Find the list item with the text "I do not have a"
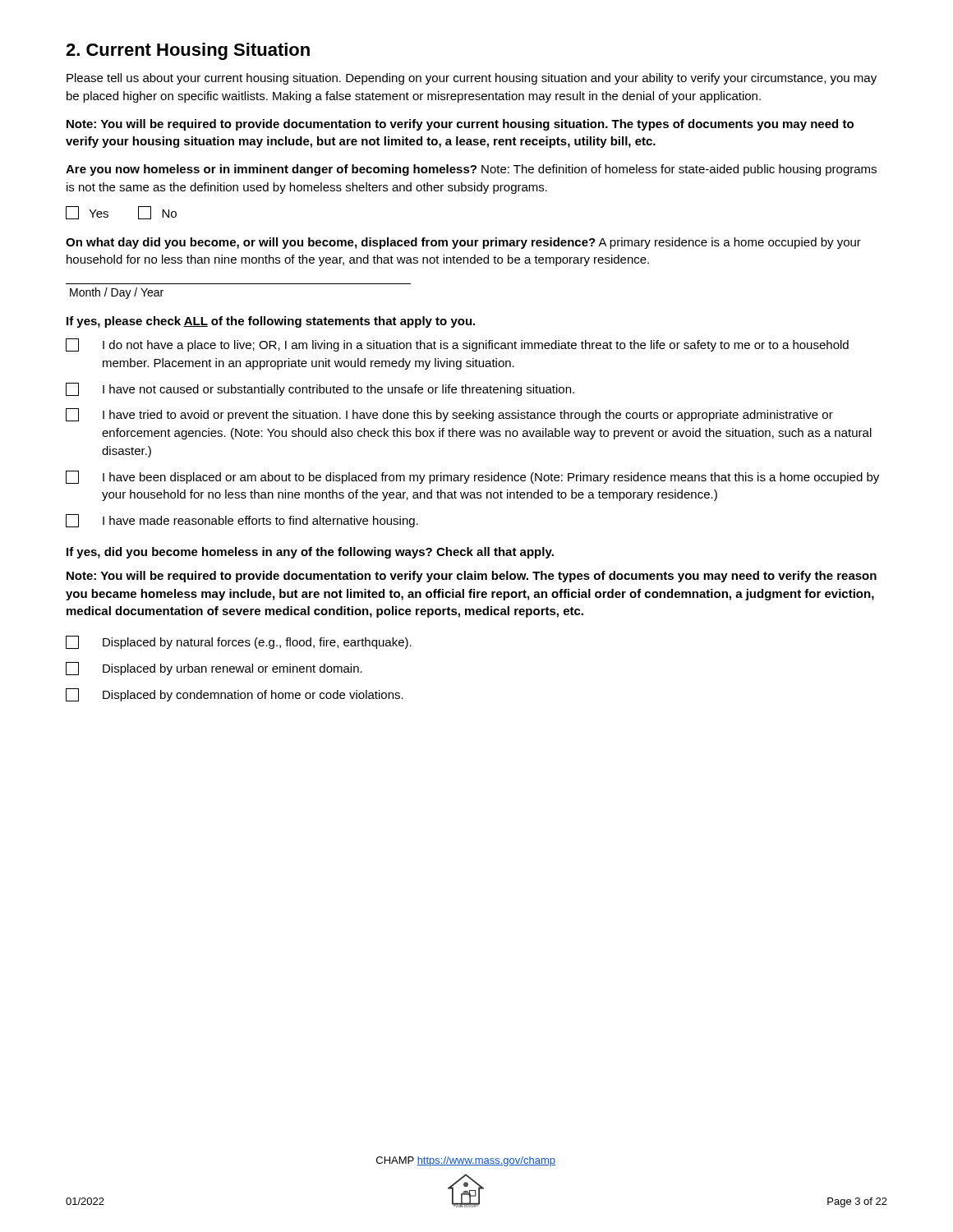Viewport: 953px width, 1232px height. click(x=476, y=354)
